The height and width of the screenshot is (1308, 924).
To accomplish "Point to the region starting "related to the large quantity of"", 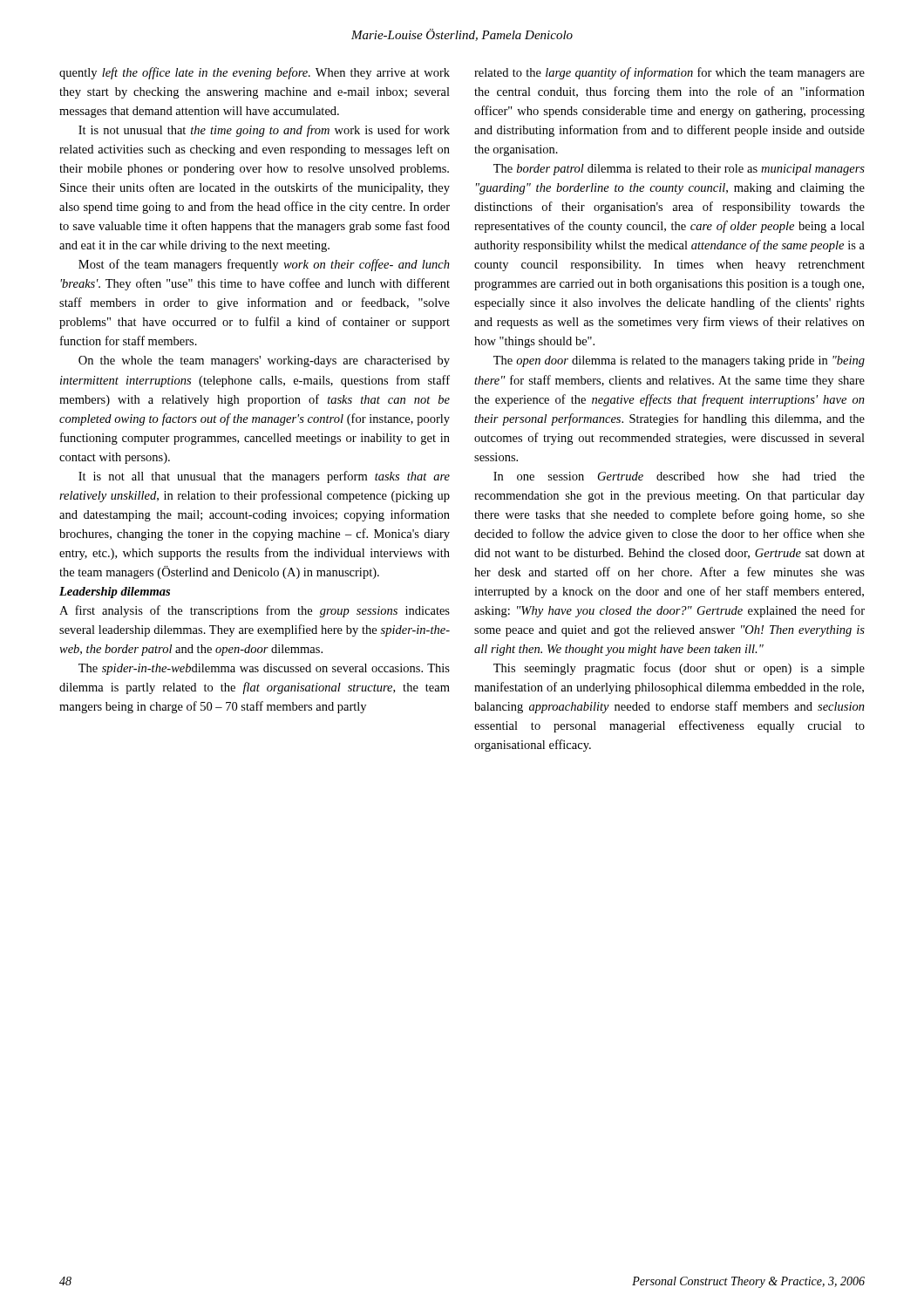I will pos(669,111).
